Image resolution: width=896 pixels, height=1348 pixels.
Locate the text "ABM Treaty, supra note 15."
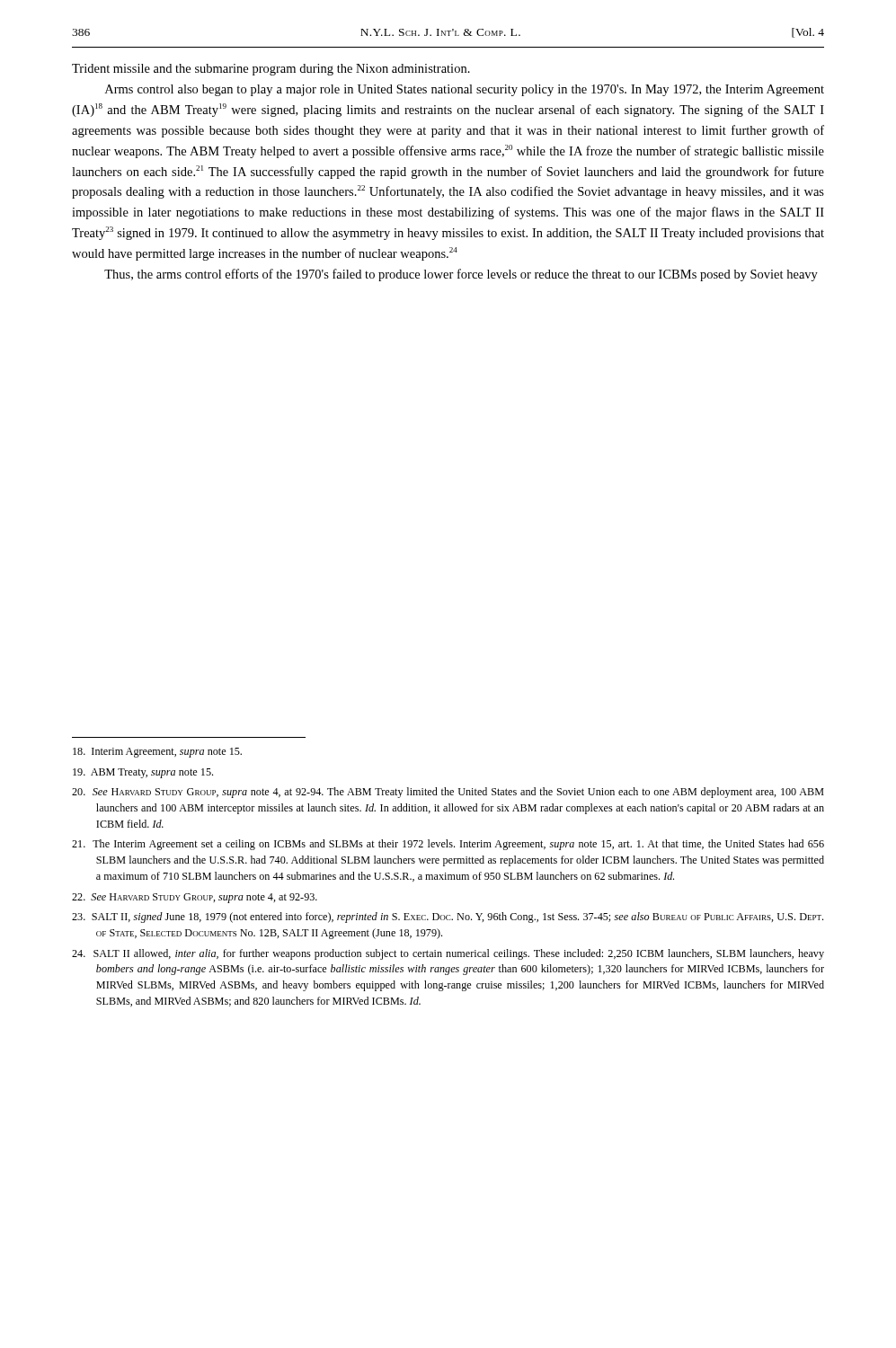(143, 772)
